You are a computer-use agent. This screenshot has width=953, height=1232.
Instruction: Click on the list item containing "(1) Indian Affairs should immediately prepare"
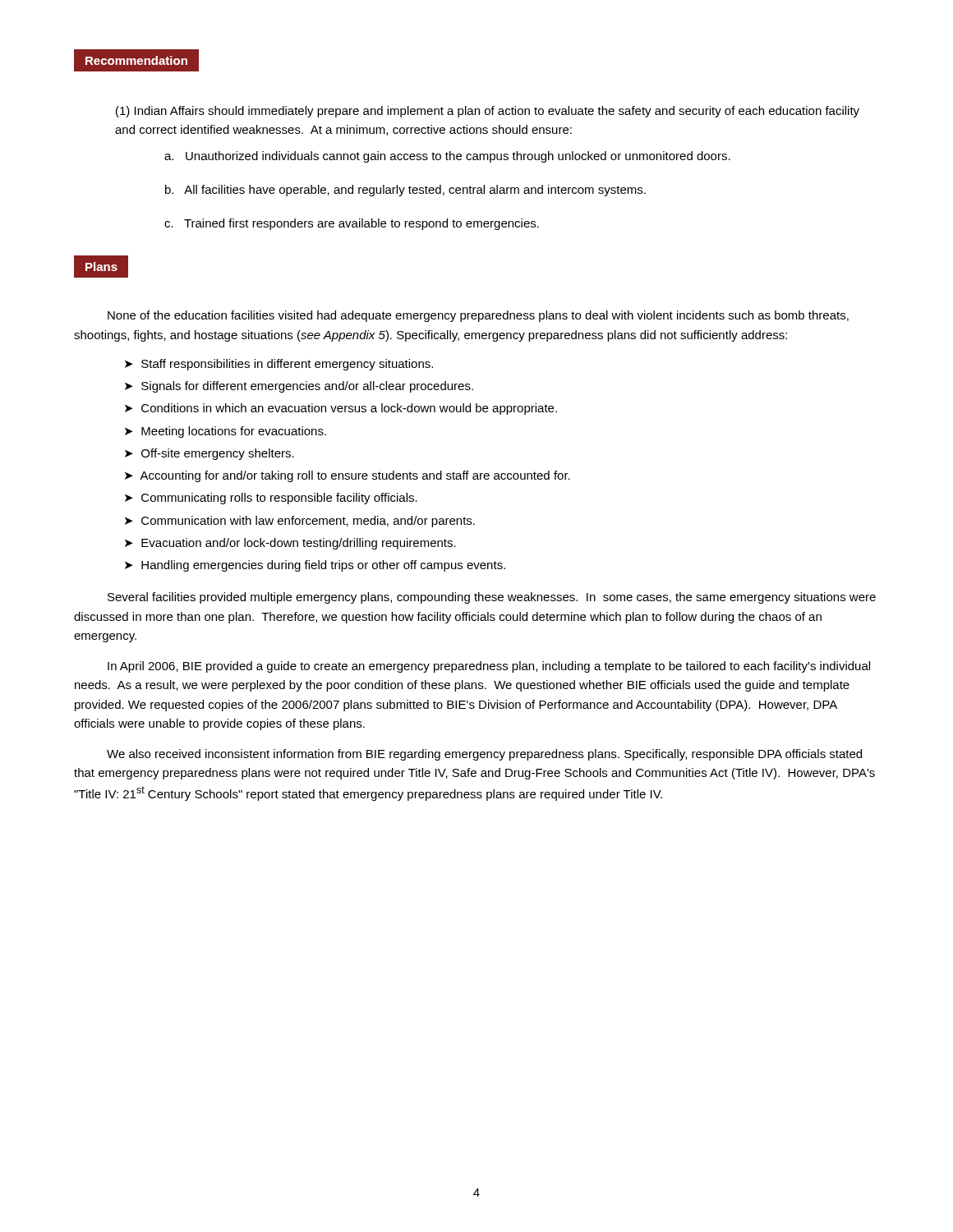click(x=487, y=120)
